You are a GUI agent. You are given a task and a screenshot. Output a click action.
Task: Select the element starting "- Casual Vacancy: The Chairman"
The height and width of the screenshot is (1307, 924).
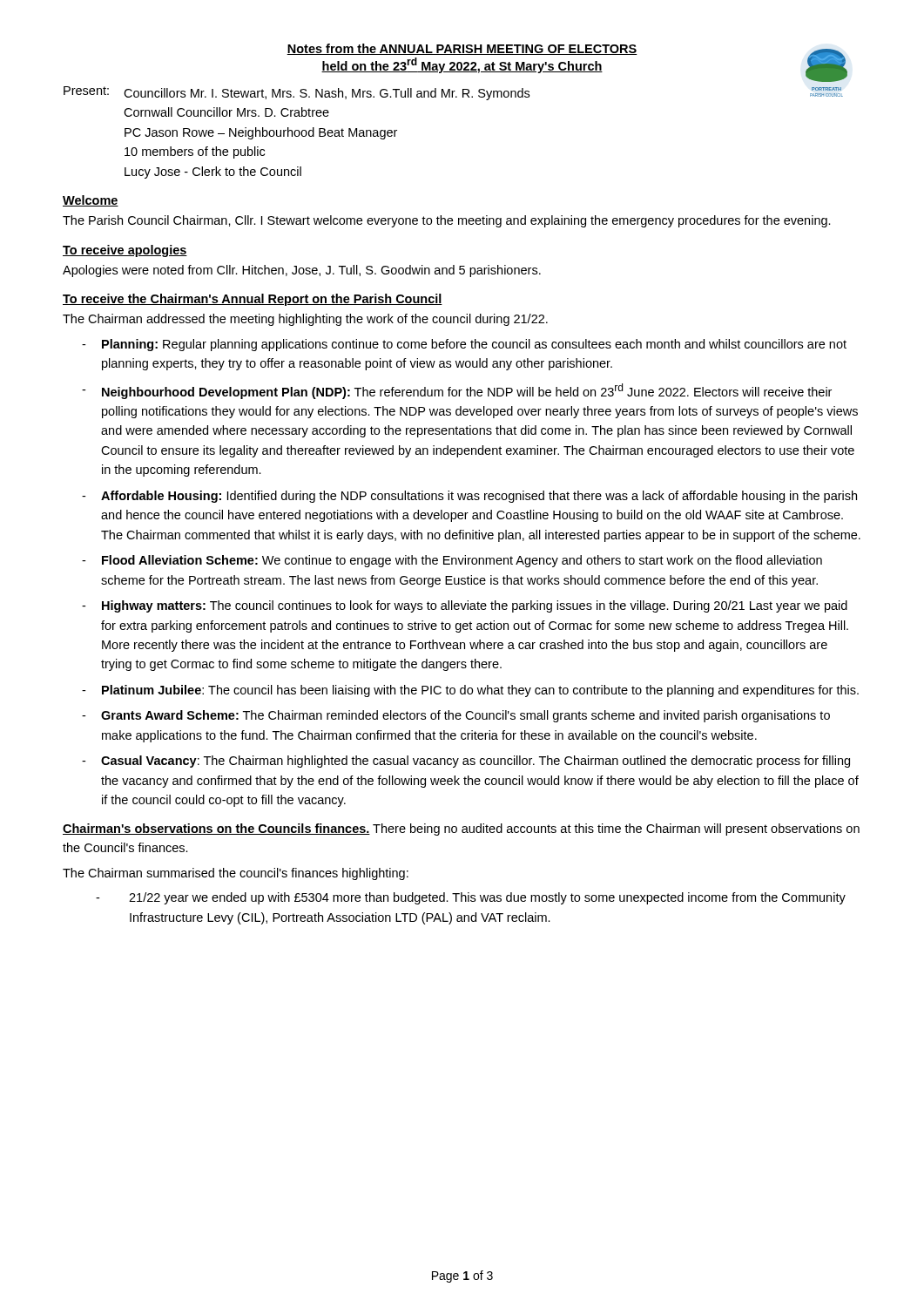pyautogui.click(x=462, y=781)
